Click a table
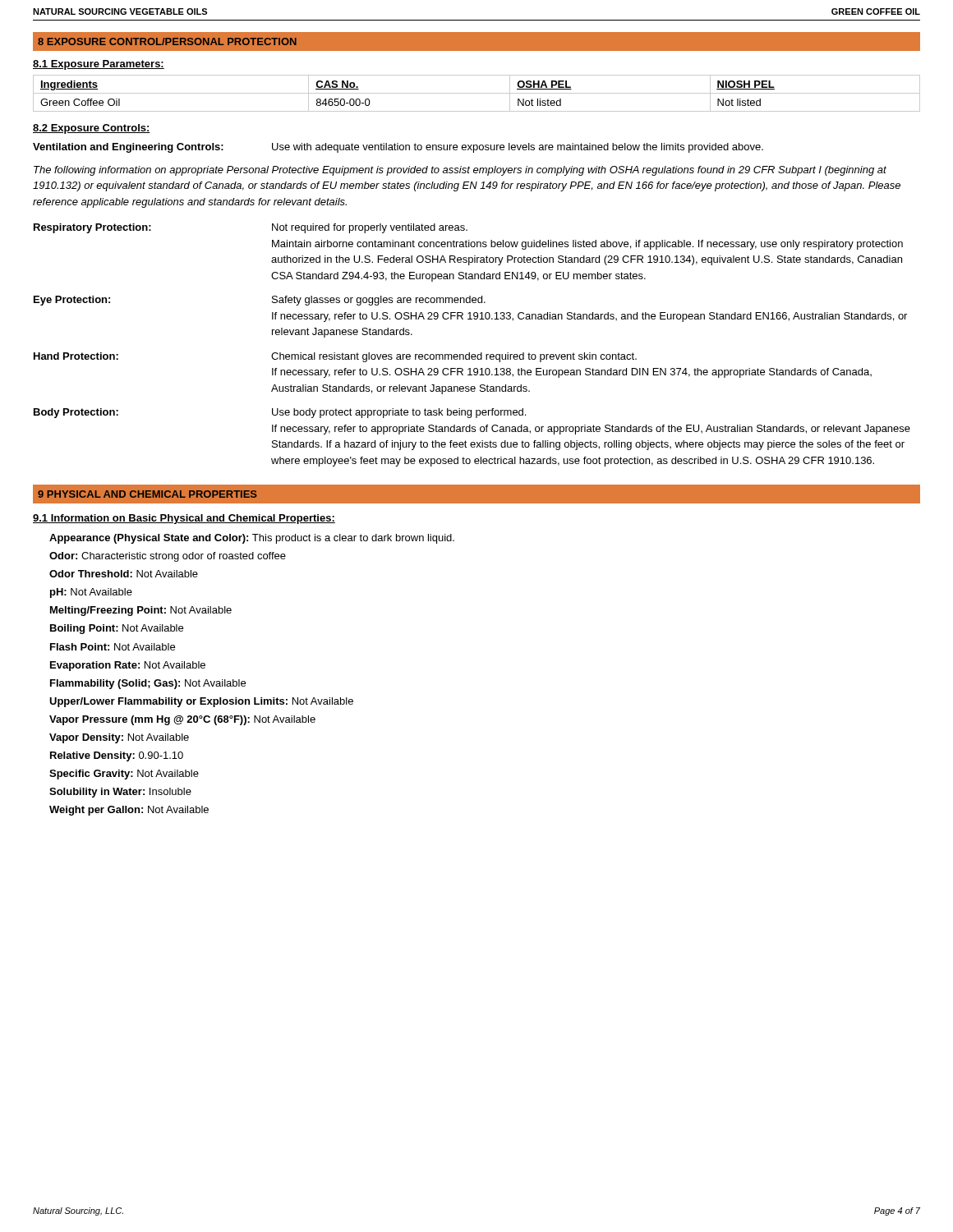This screenshot has width=953, height=1232. click(x=476, y=93)
